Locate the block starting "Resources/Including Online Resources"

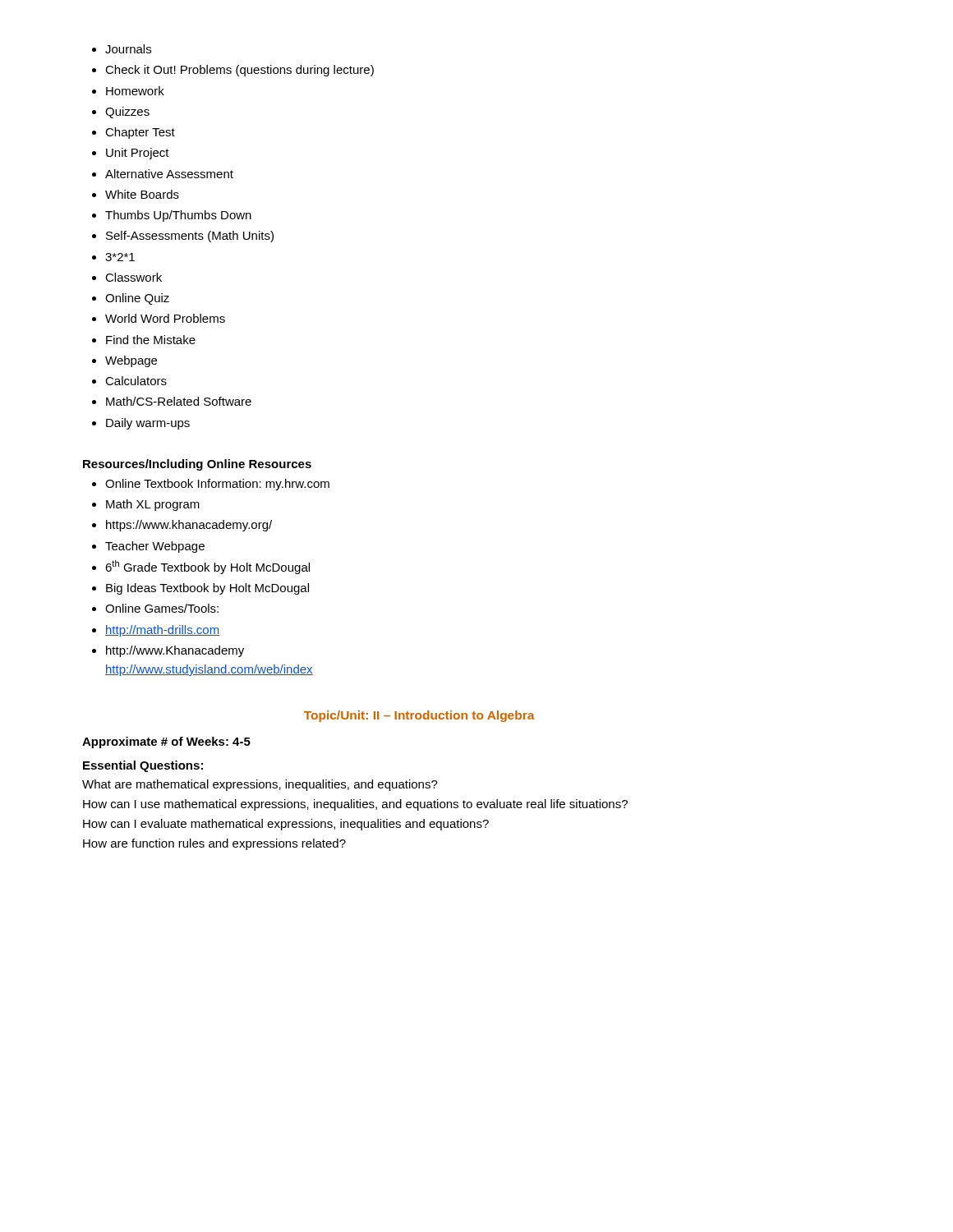(x=197, y=463)
